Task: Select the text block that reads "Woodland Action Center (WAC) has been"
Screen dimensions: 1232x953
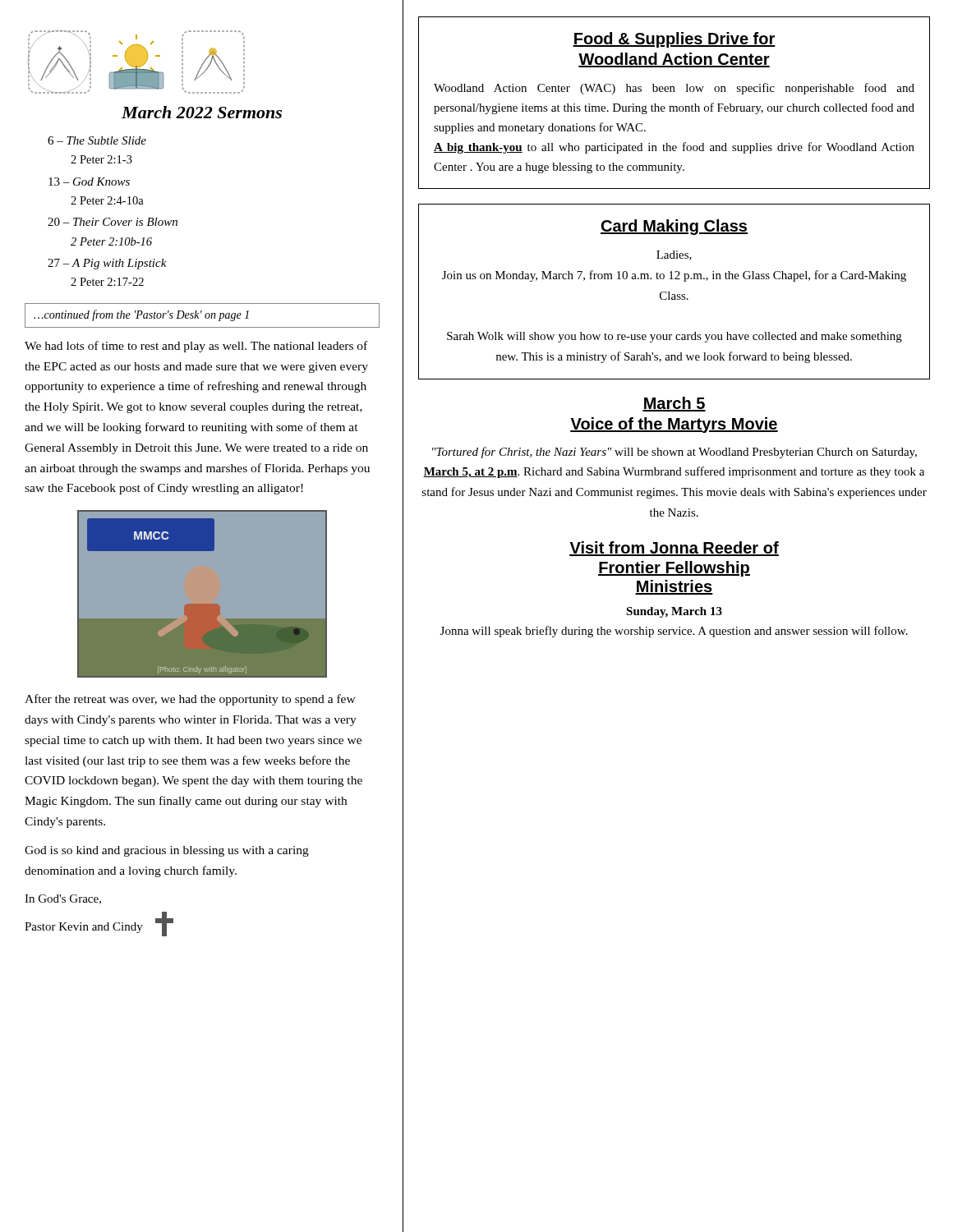Action: (674, 89)
